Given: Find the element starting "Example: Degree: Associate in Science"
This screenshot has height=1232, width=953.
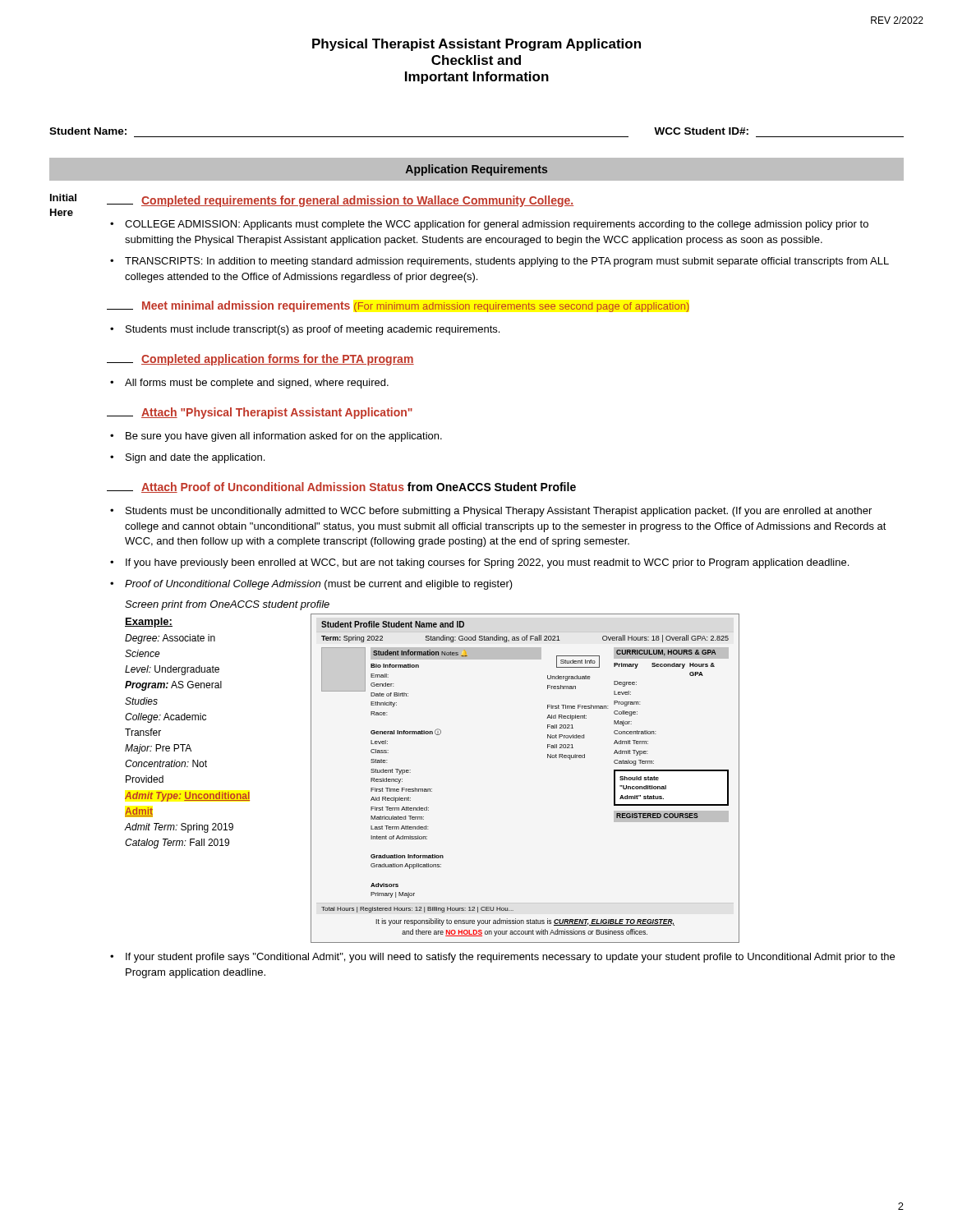Looking at the screenshot, I should point(149,623).
